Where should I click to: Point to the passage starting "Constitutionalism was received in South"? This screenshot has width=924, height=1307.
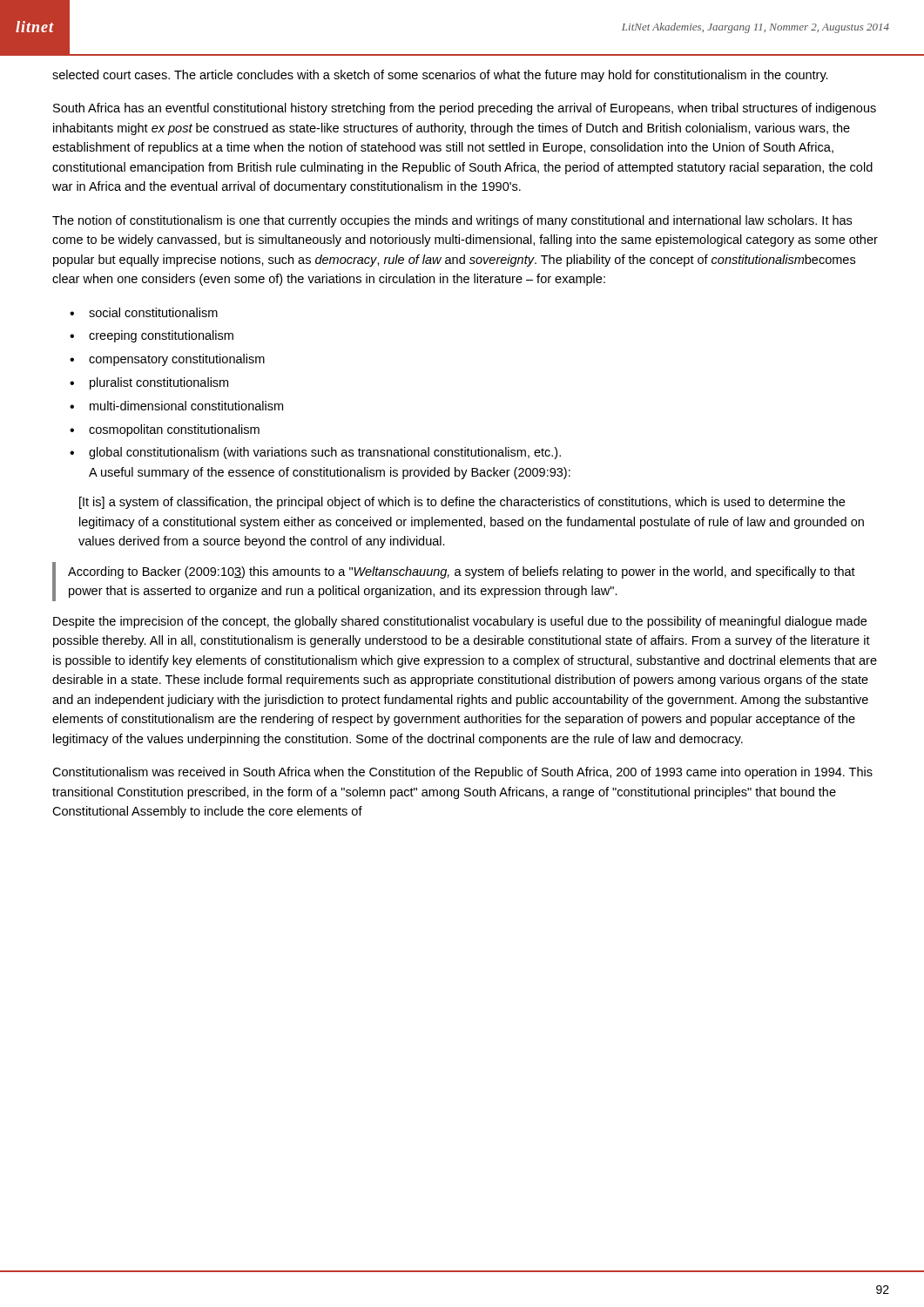(x=462, y=792)
